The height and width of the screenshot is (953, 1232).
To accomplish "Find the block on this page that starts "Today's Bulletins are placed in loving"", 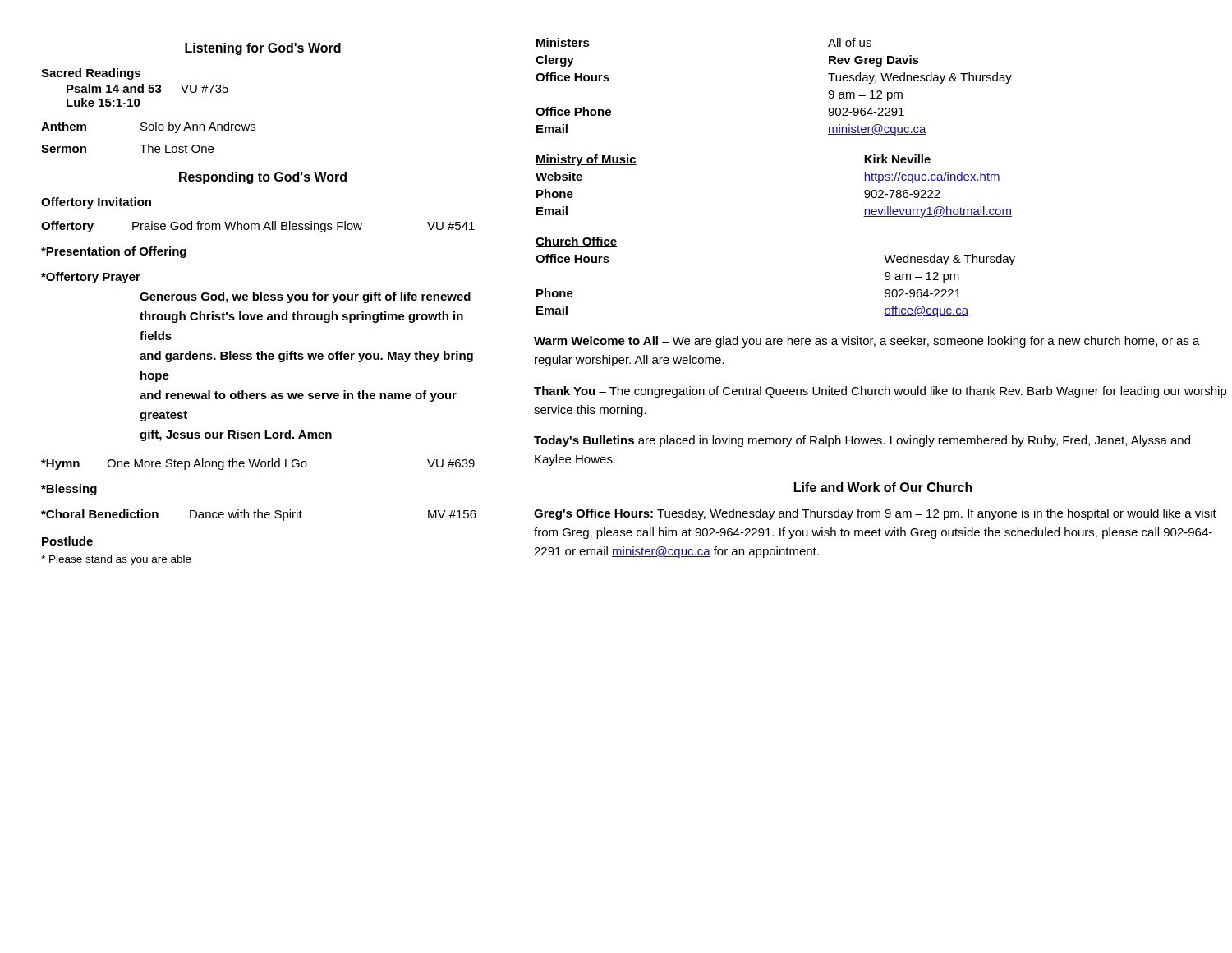I will click(862, 449).
